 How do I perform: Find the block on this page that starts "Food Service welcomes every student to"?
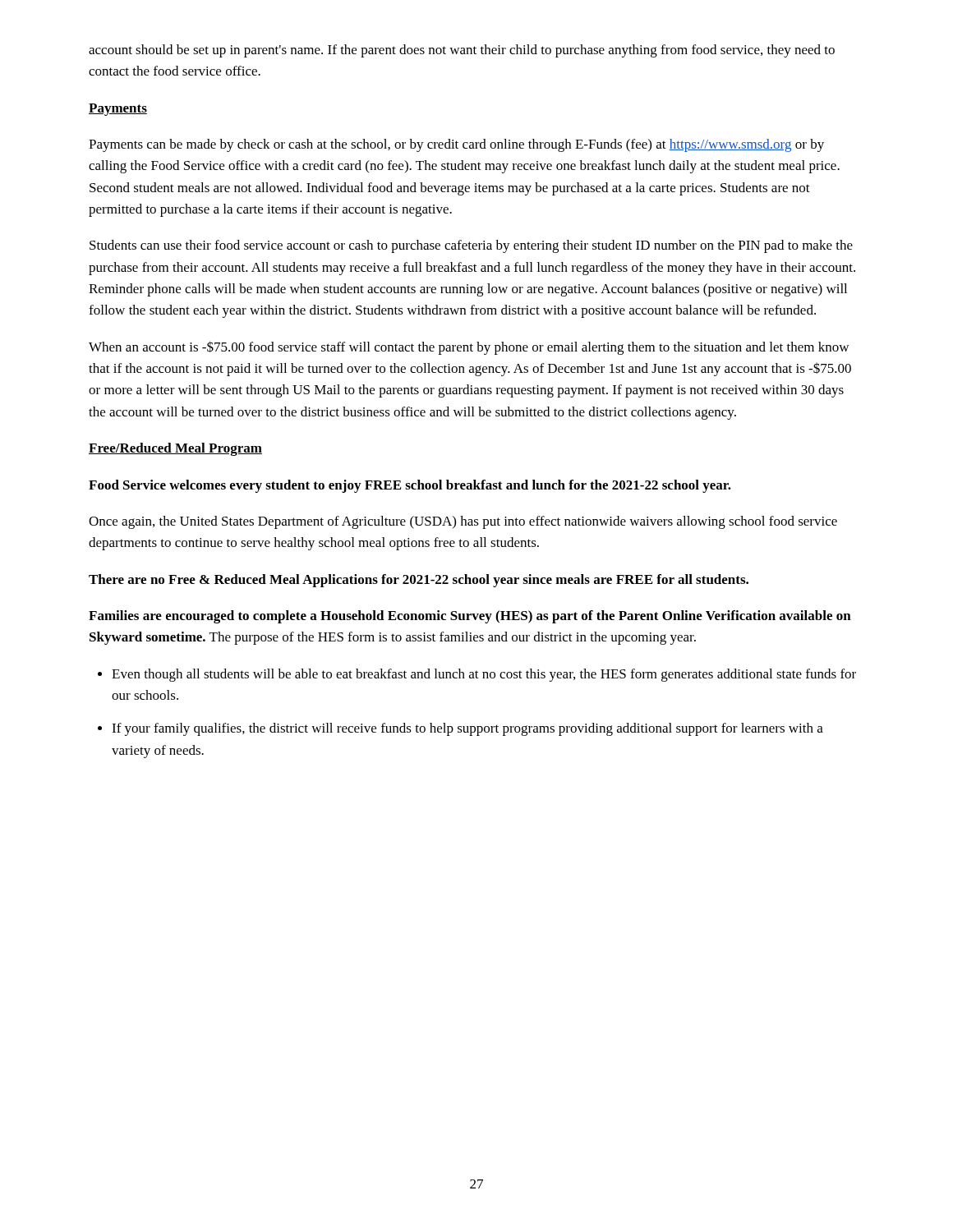click(476, 485)
